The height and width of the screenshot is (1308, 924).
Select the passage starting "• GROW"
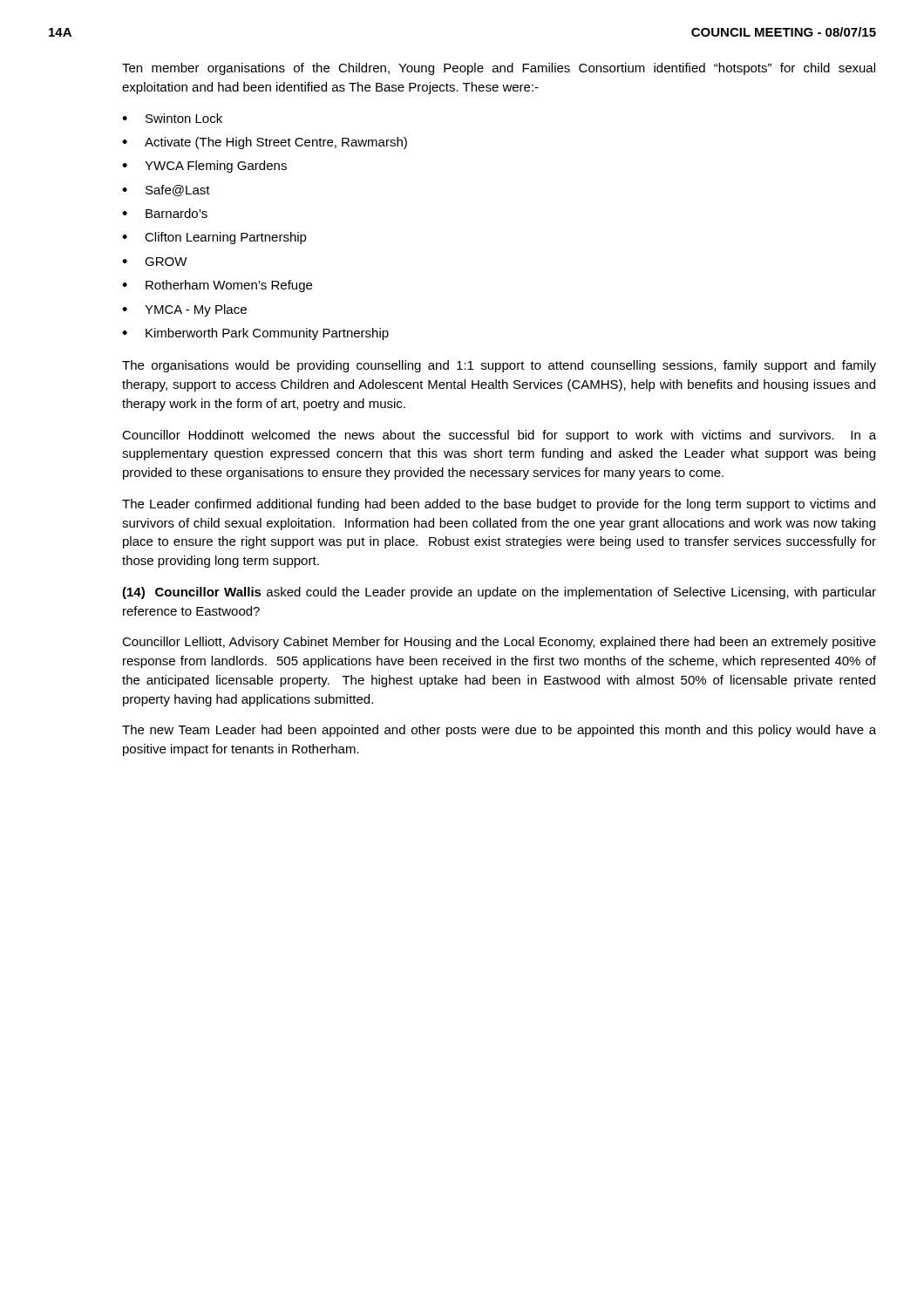(x=154, y=262)
